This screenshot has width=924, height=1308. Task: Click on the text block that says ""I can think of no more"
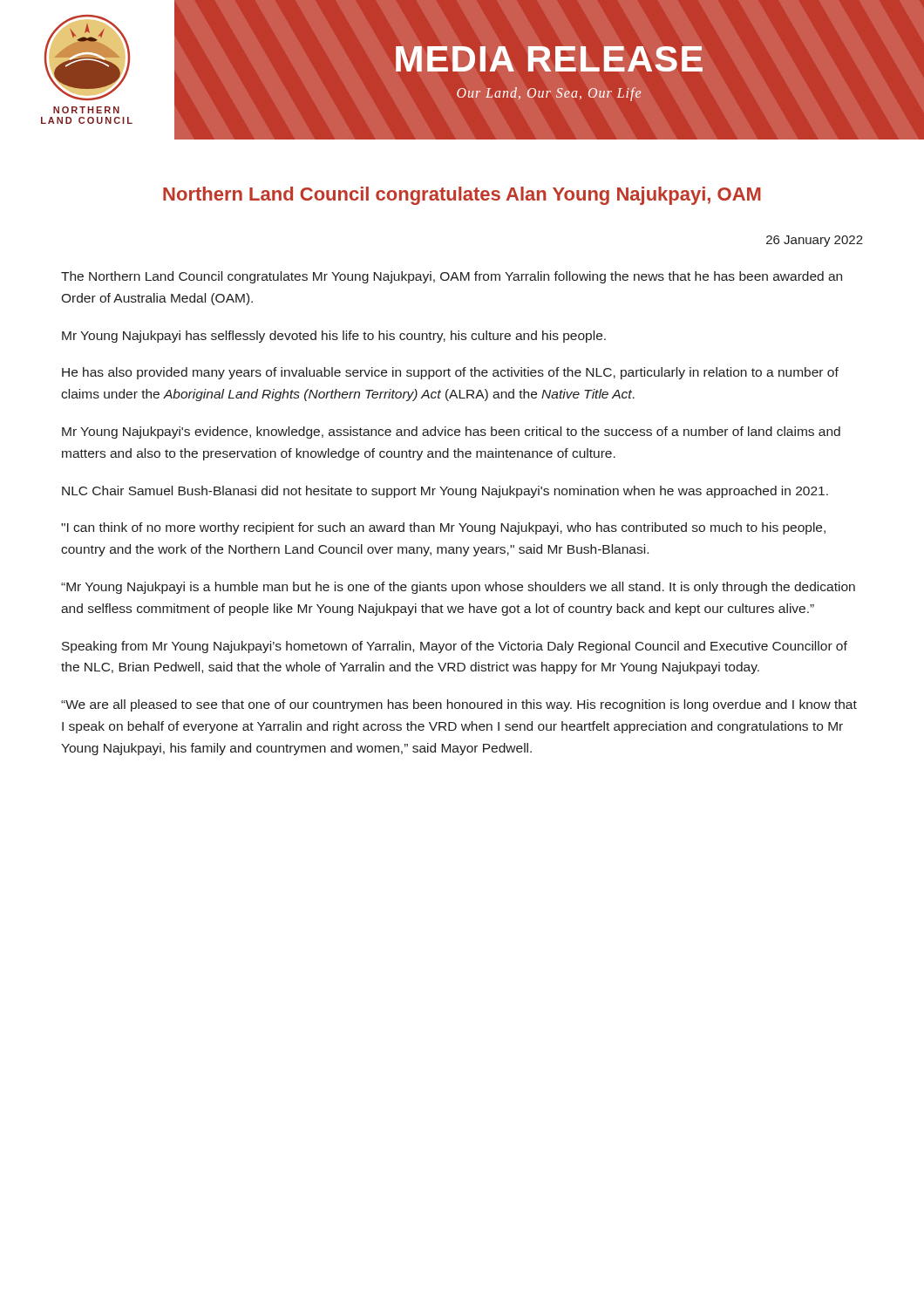444,538
